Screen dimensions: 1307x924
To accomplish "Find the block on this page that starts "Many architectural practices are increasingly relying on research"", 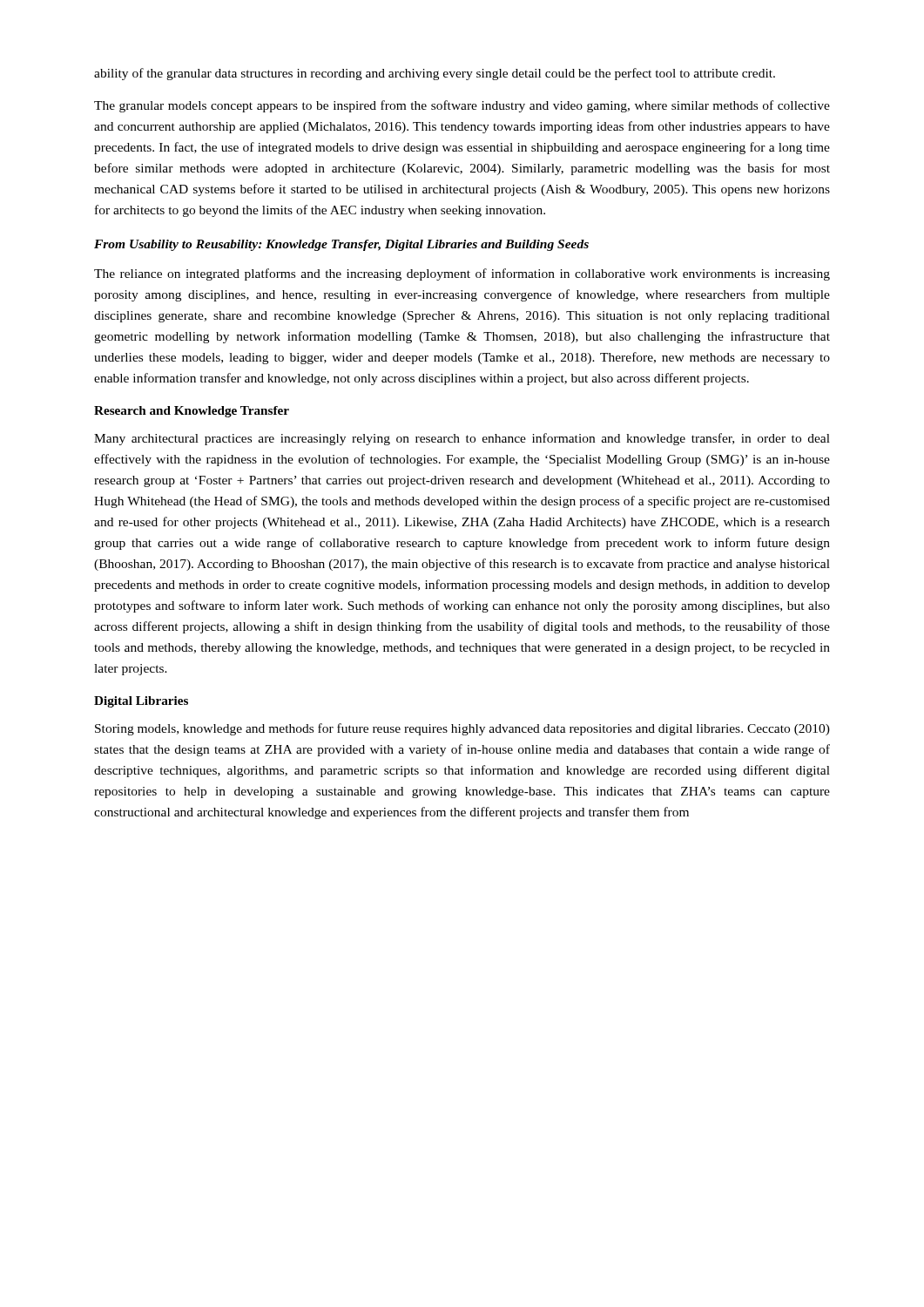I will 462,554.
